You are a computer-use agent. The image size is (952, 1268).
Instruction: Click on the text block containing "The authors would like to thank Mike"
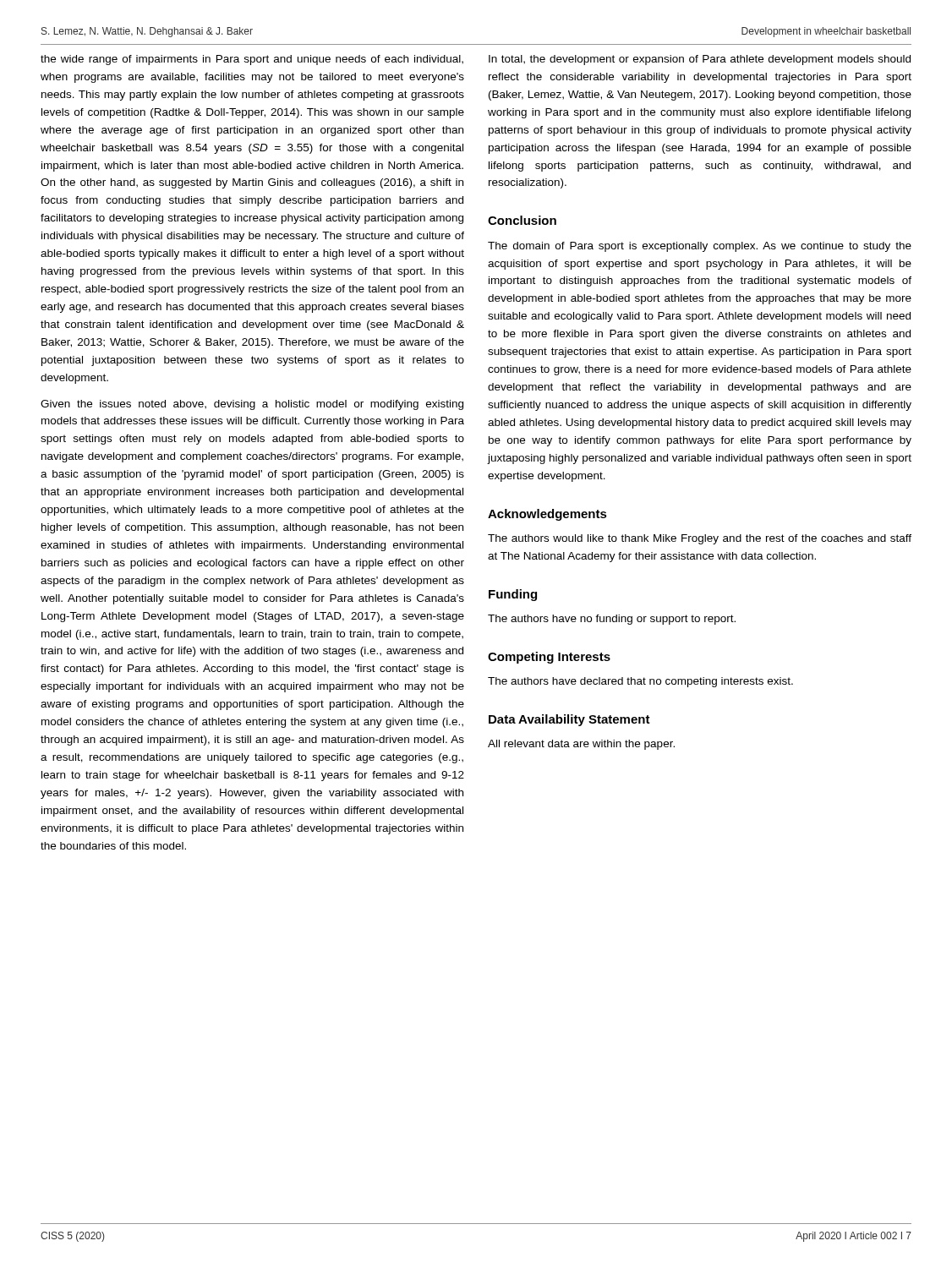[700, 548]
